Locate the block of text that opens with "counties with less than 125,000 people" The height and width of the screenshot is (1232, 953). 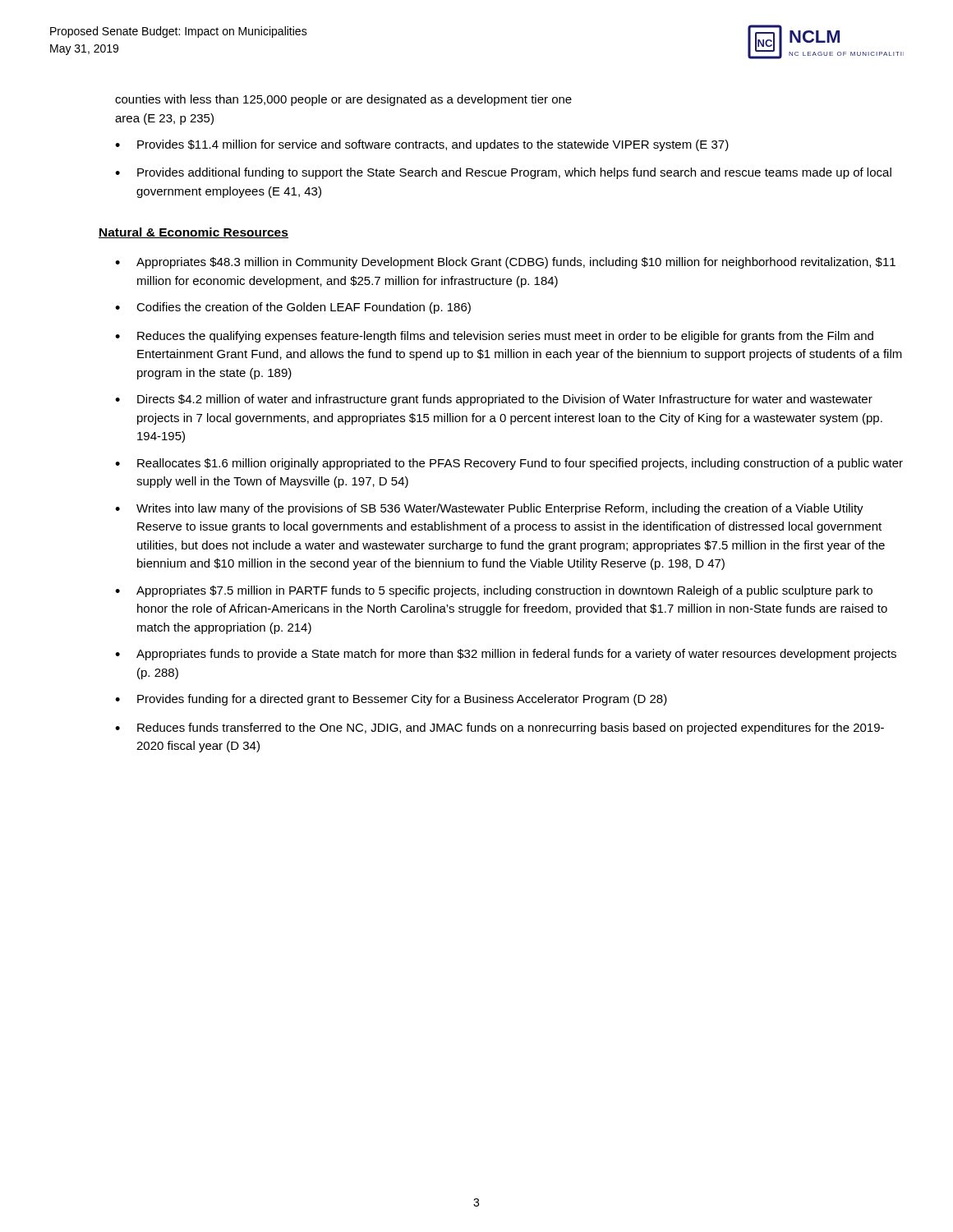tap(344, 108)
